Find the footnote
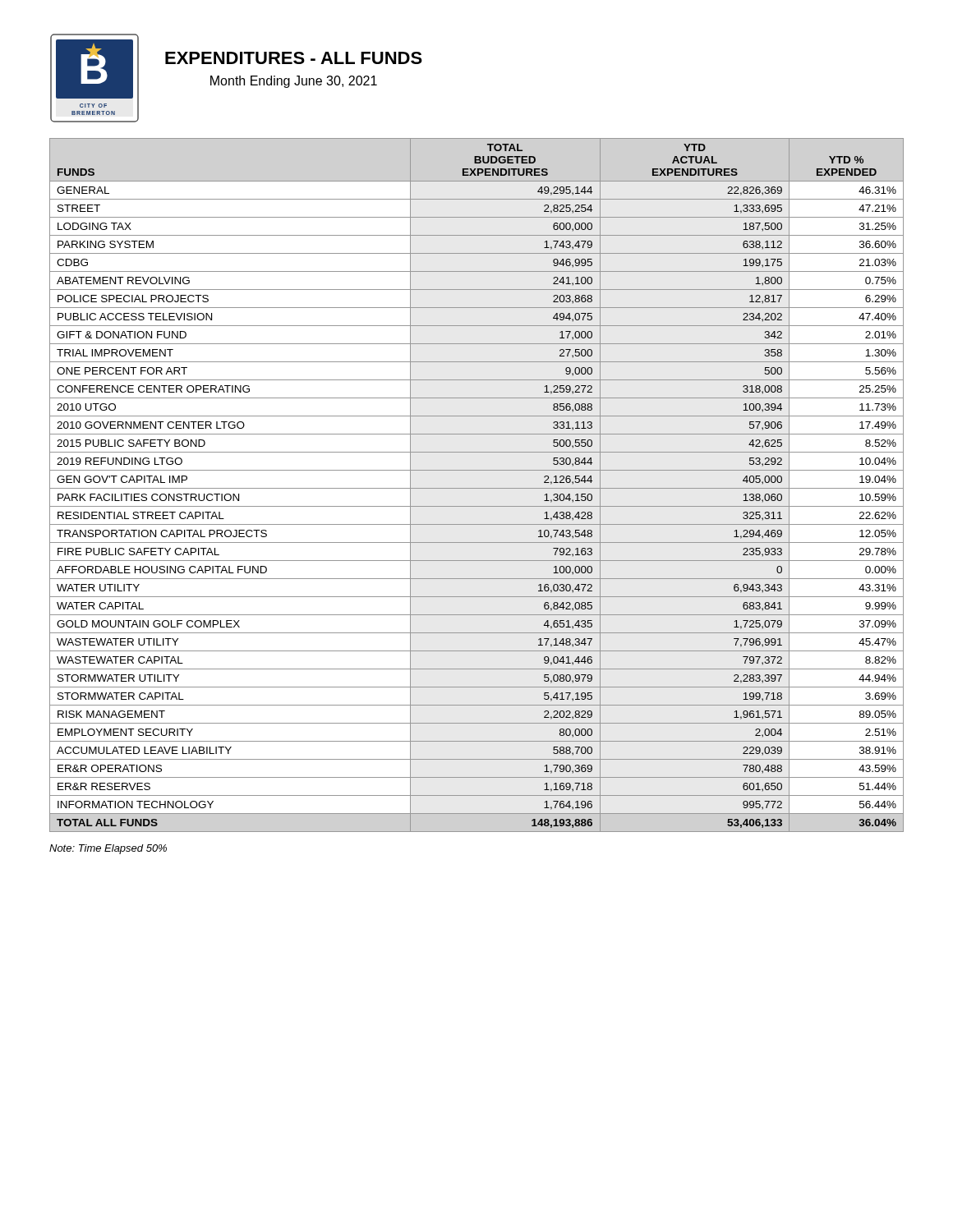This screenshot has height=1232, width=953. (108, 848)
